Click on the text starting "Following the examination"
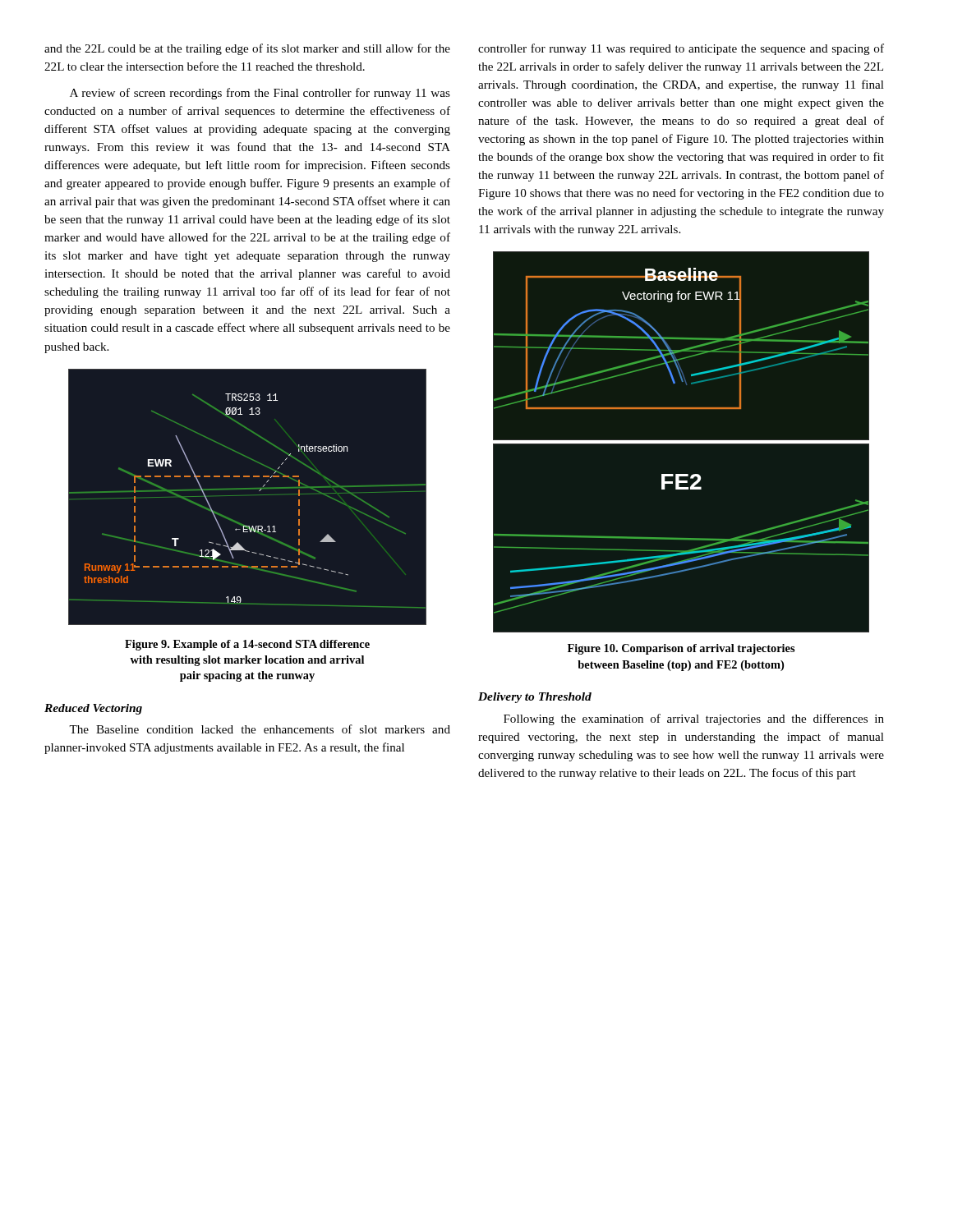Screen dimensions: 1232x953 click(681, 745)
